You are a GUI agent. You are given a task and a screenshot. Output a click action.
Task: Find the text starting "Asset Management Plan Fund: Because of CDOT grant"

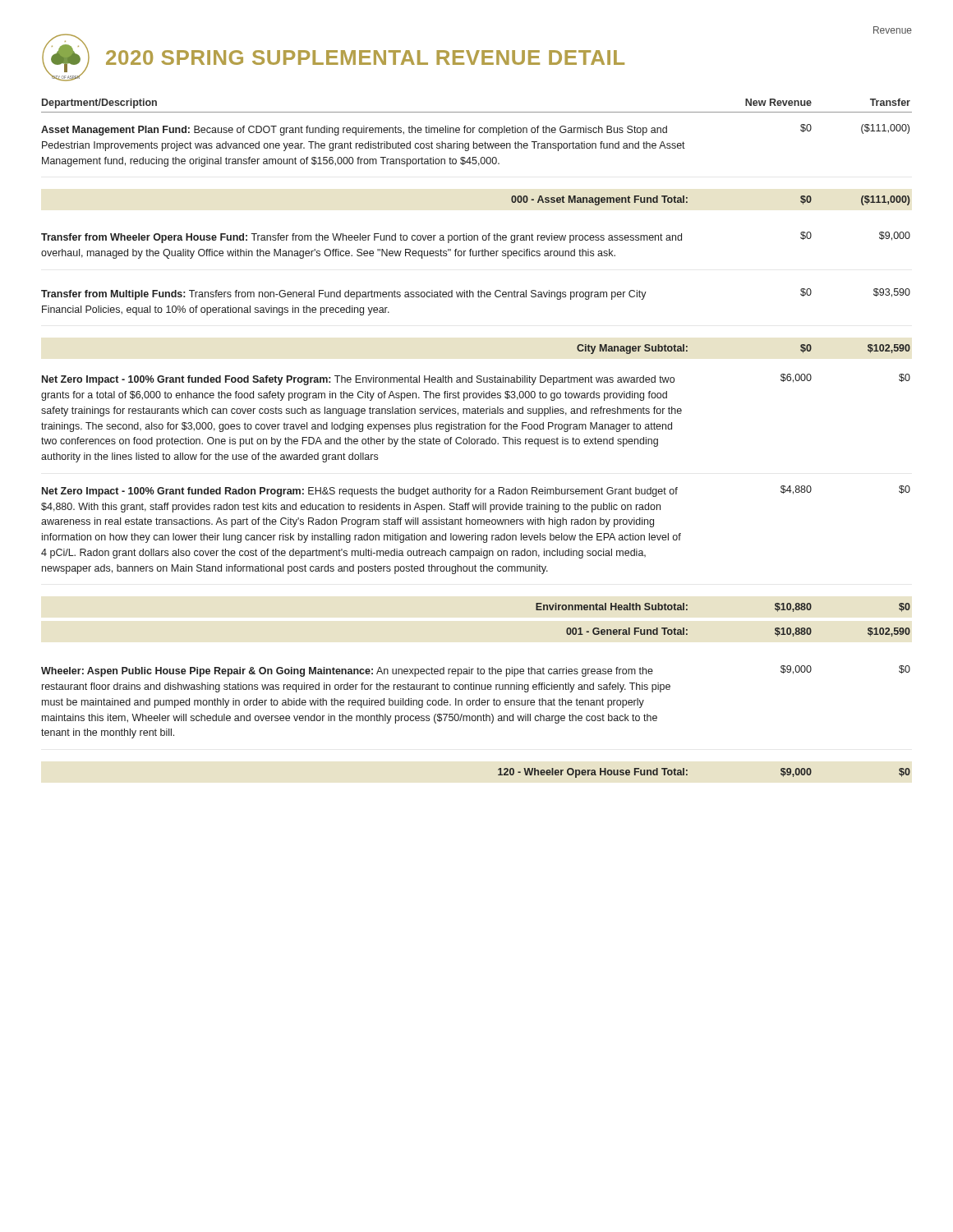[476, 145]
